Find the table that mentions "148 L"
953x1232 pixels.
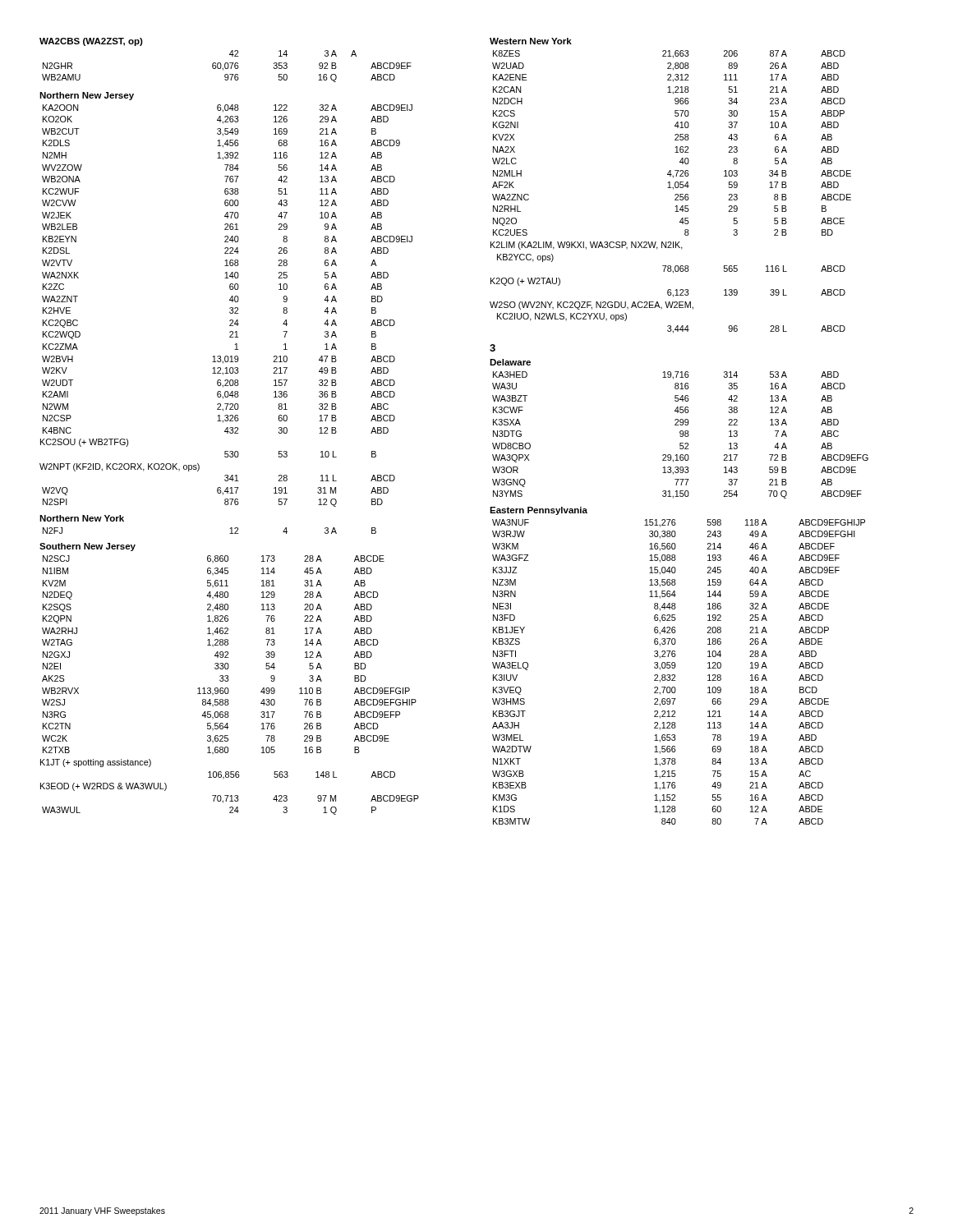[251, 774]
